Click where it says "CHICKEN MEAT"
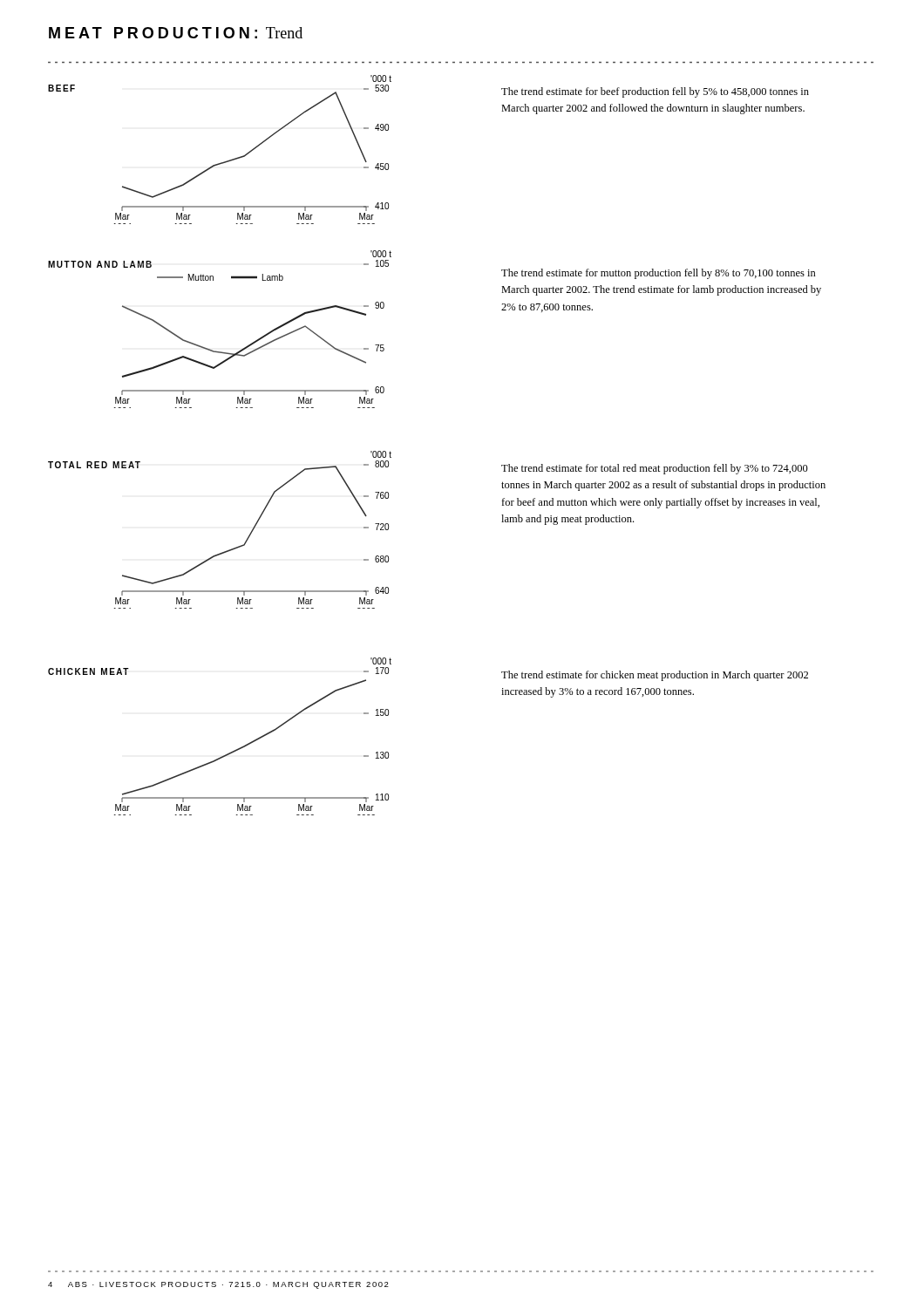The height and width of the screenshot is (1308, 924). tap(89, 672)
